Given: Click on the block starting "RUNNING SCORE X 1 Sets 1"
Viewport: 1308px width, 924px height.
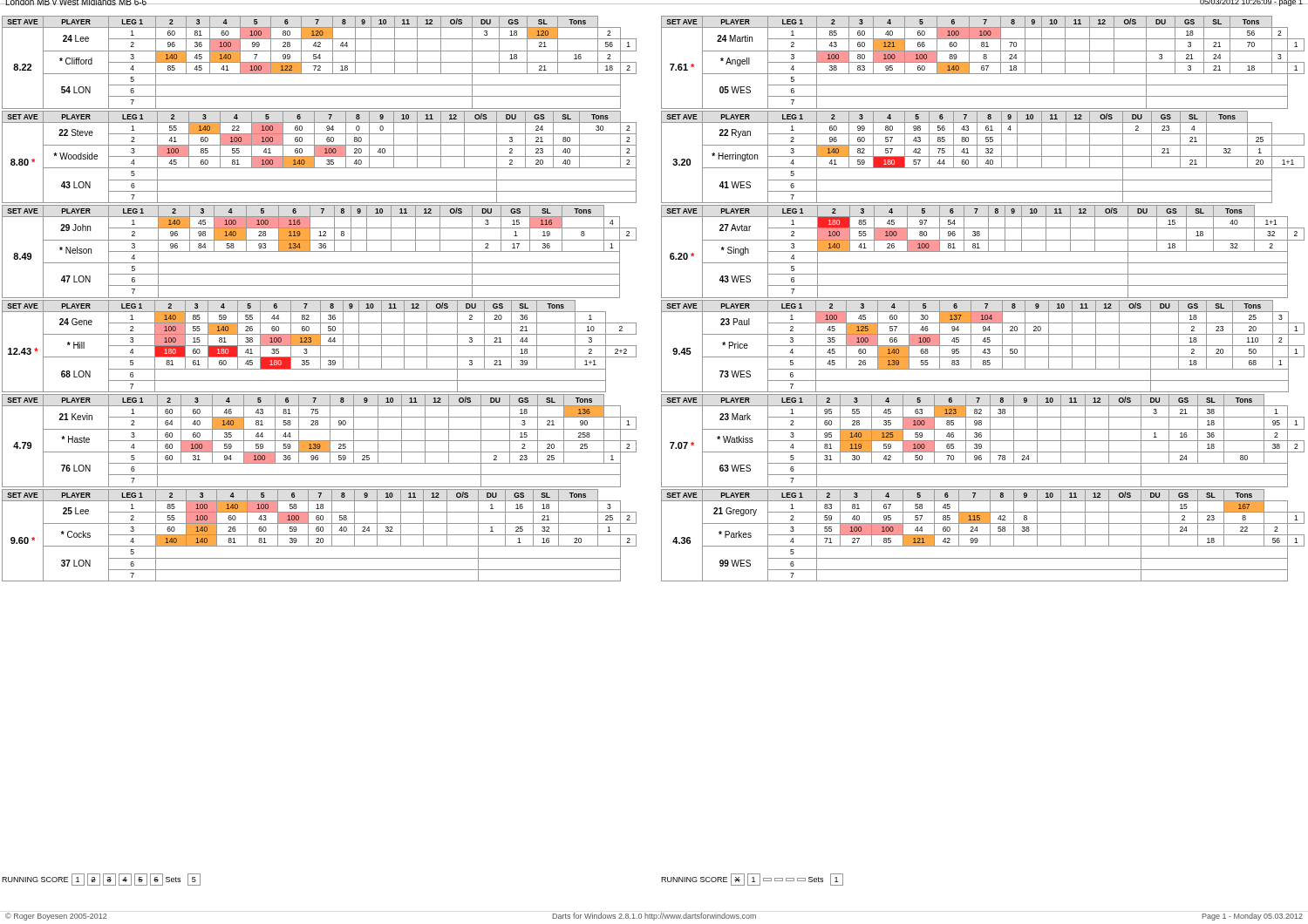Looking at the screenshot, I should pos(752,880).
